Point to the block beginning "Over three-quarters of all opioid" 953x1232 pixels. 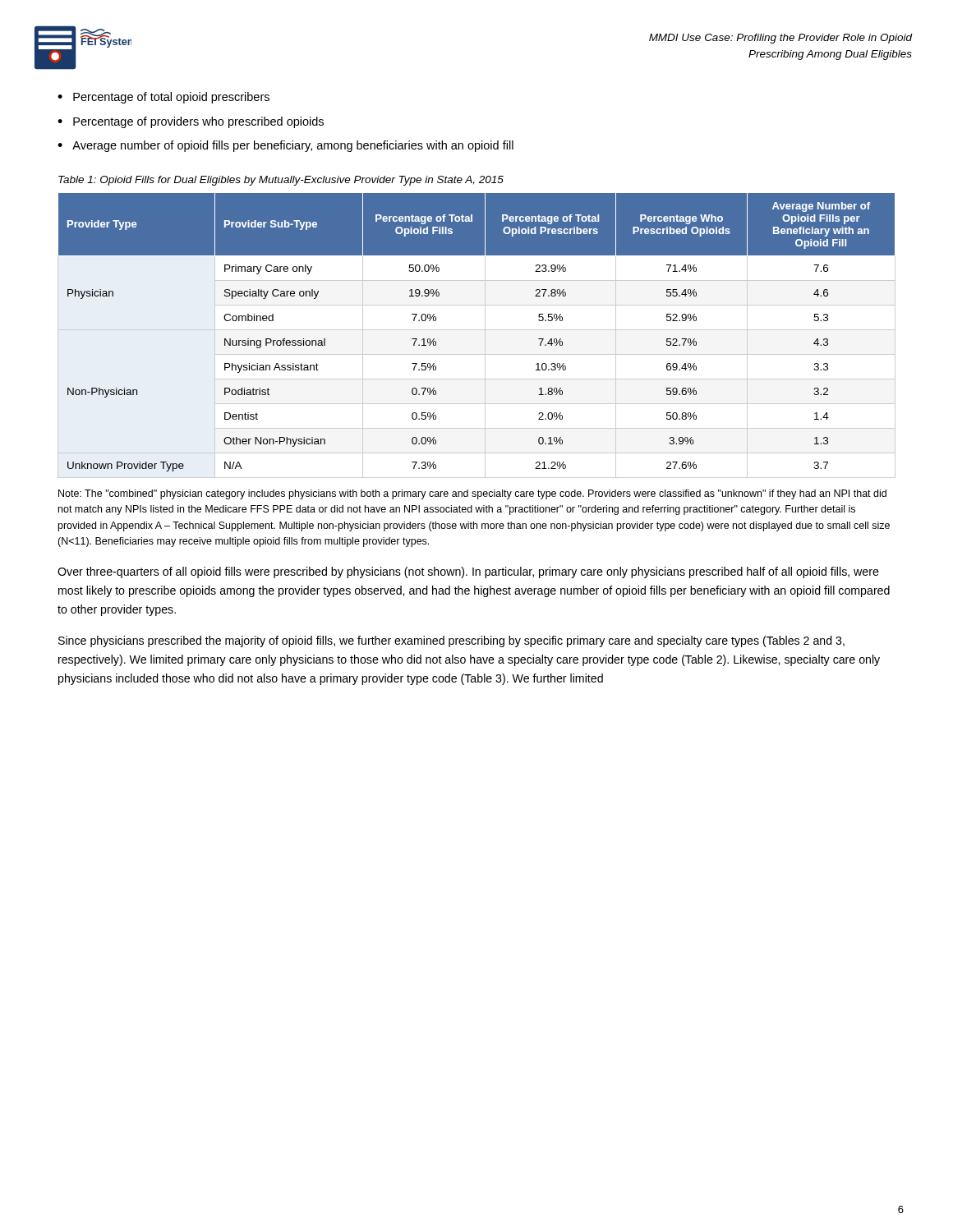click(474, 591)
